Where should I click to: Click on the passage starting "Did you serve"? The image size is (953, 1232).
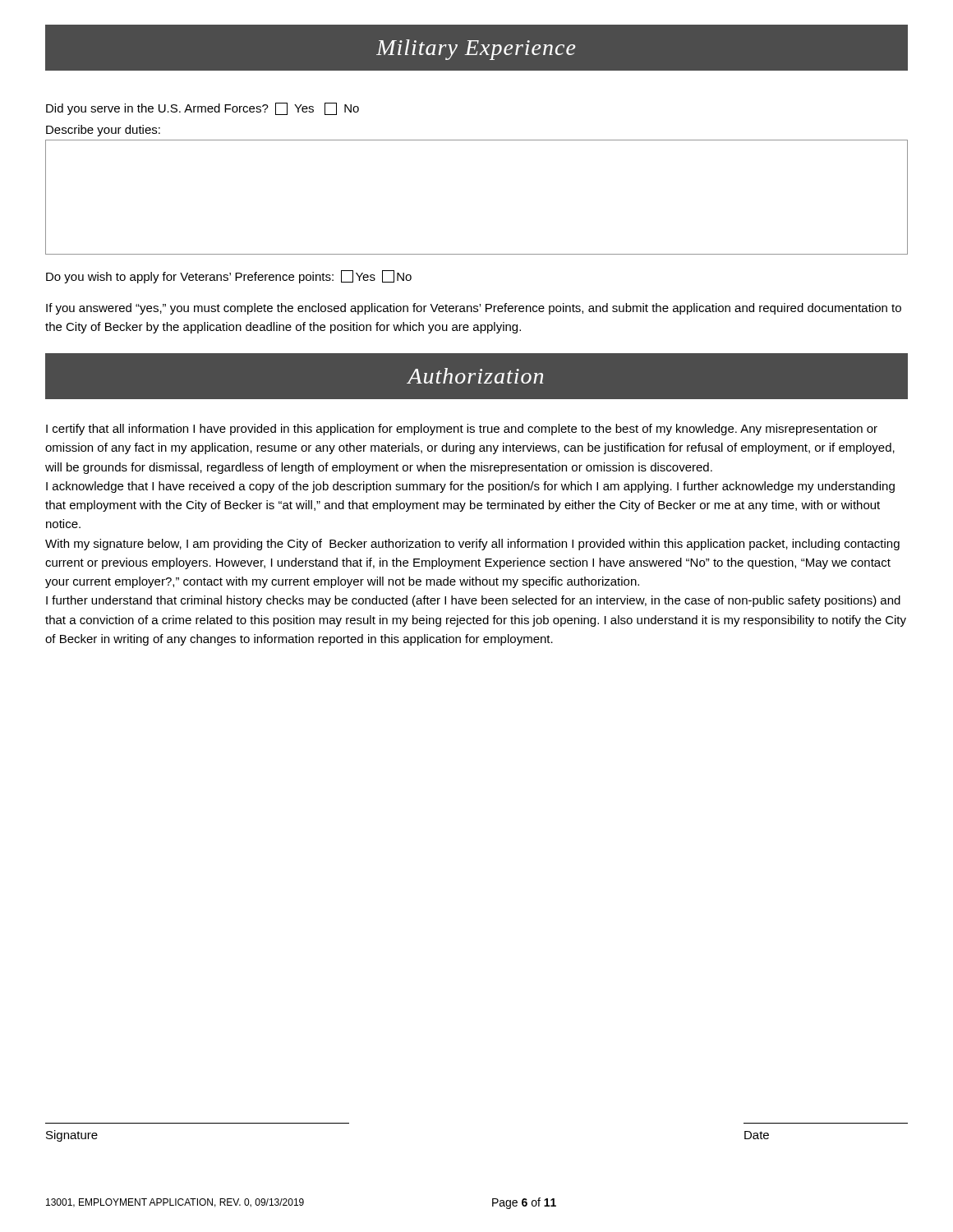coord(202,108)
